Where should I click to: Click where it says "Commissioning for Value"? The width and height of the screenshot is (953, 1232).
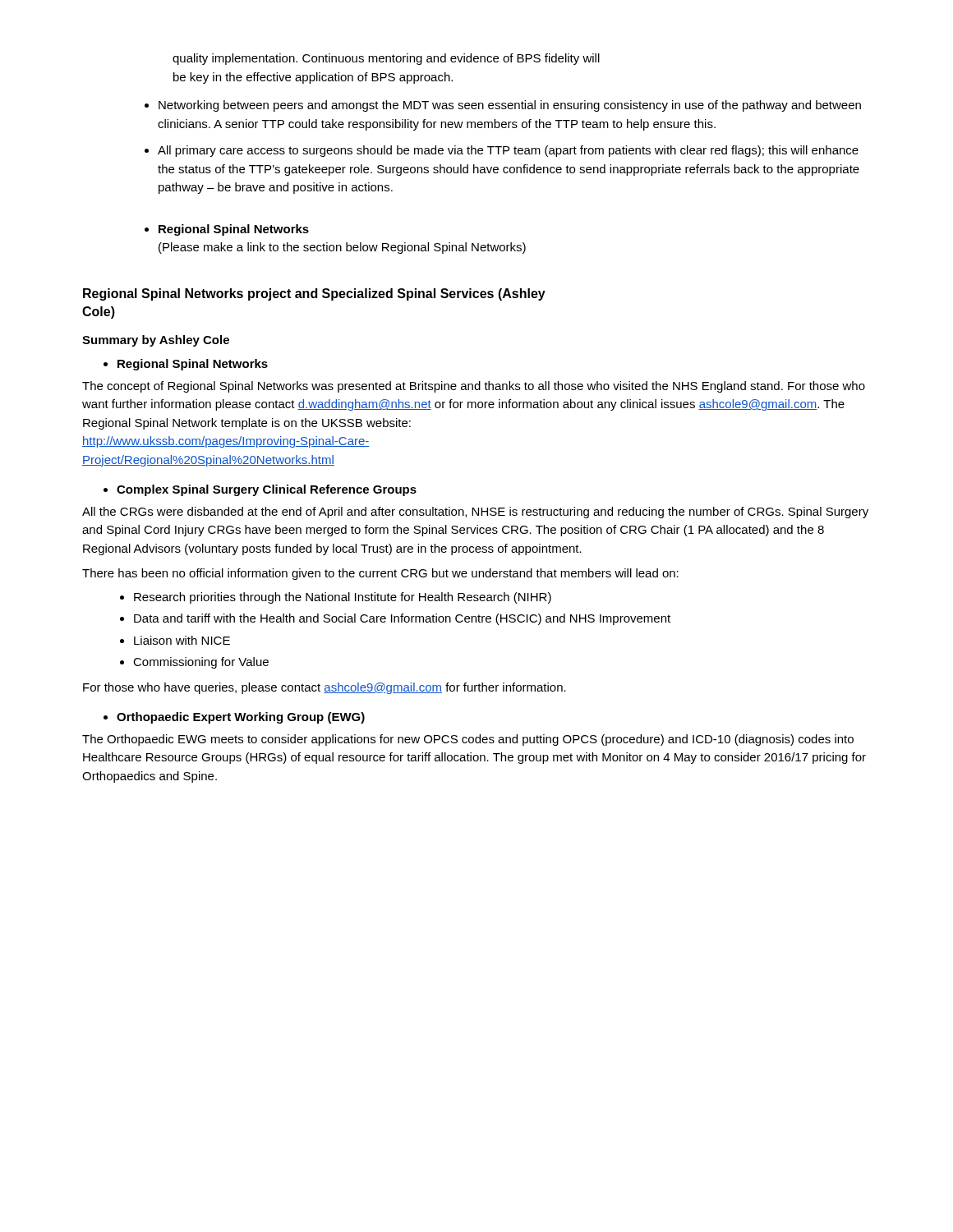click(201, 662)
